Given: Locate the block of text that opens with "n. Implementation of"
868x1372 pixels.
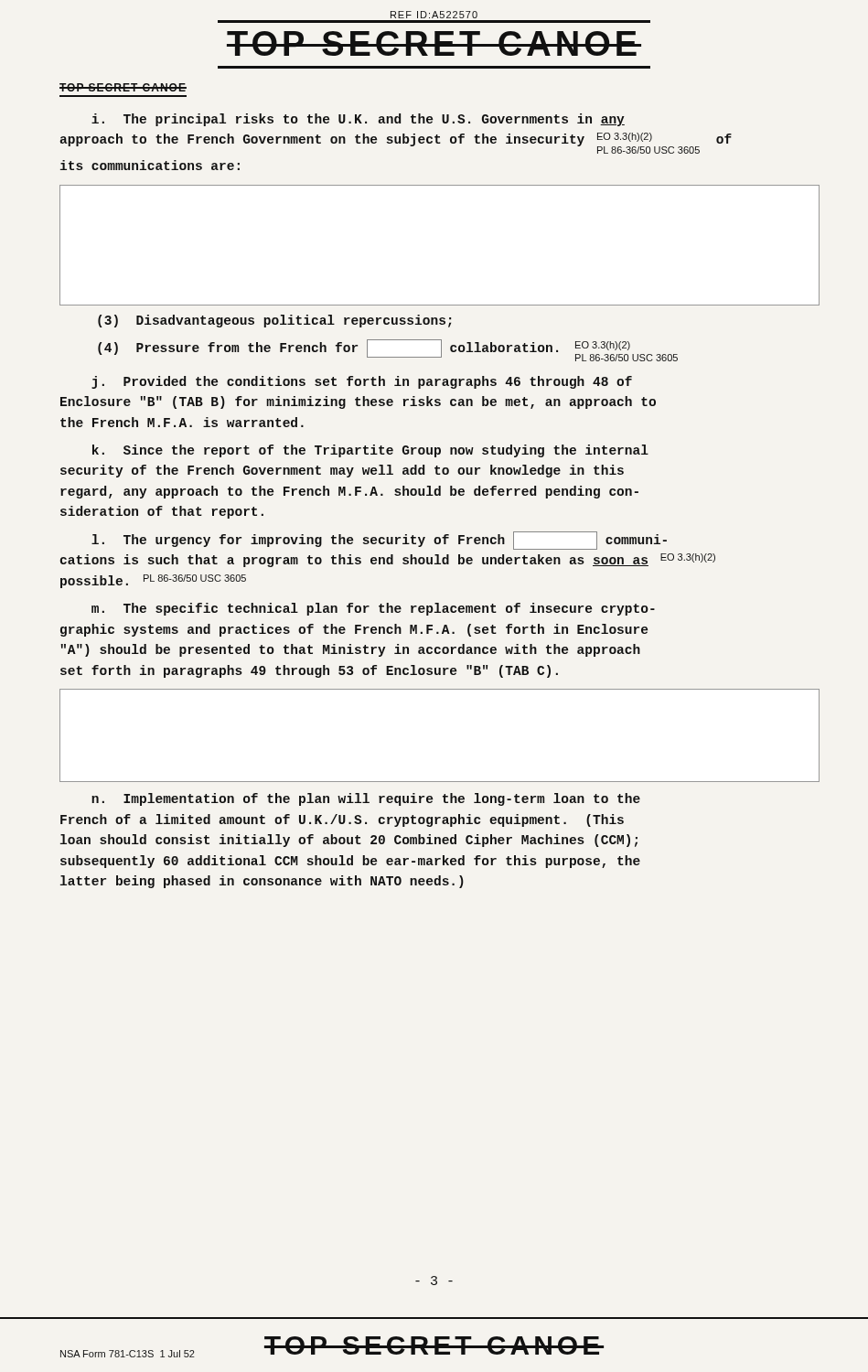Looking at the screenshot, I should [x=350, y=841].
